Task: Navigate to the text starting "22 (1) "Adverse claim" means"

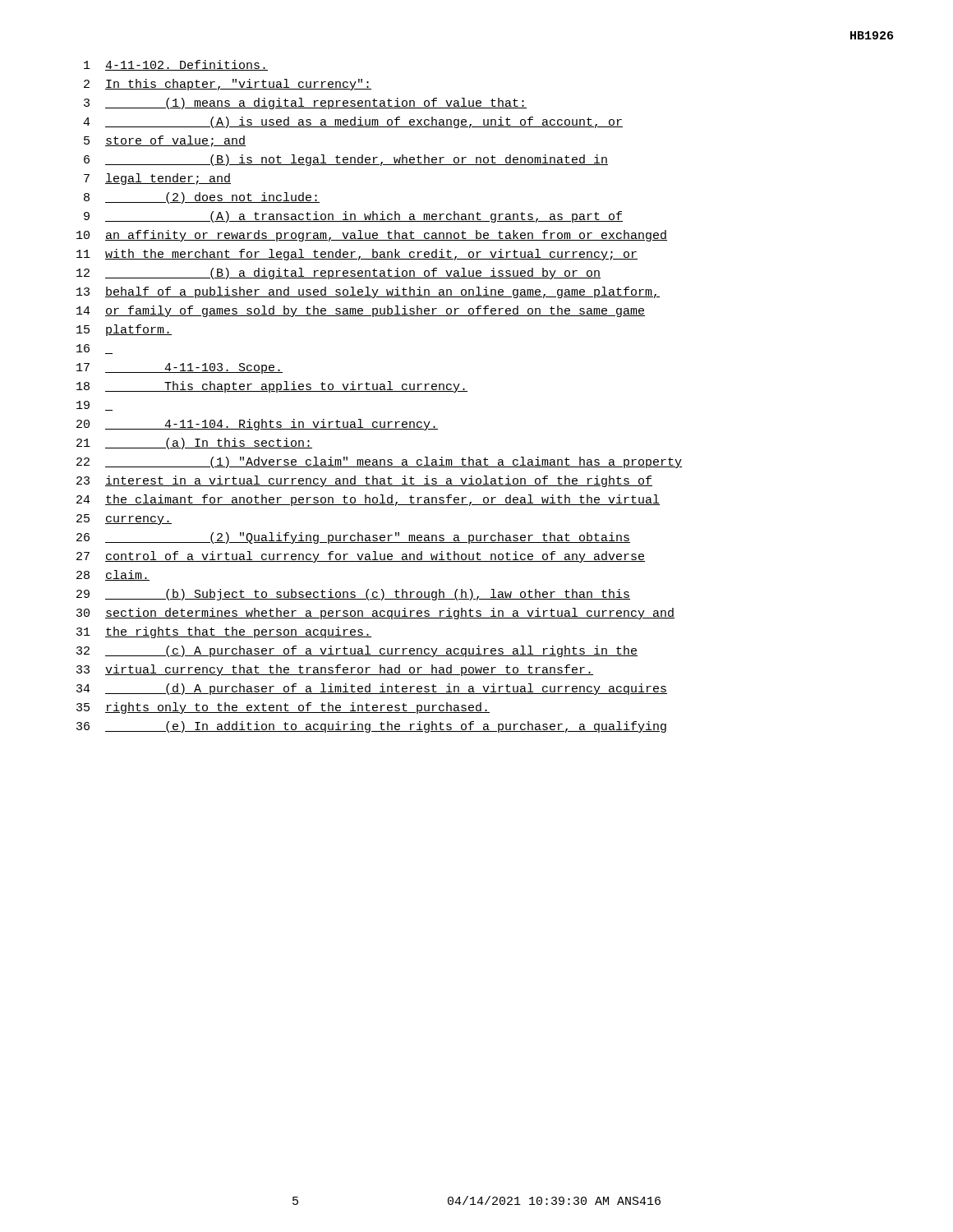Action: click(x=476, y=463)
